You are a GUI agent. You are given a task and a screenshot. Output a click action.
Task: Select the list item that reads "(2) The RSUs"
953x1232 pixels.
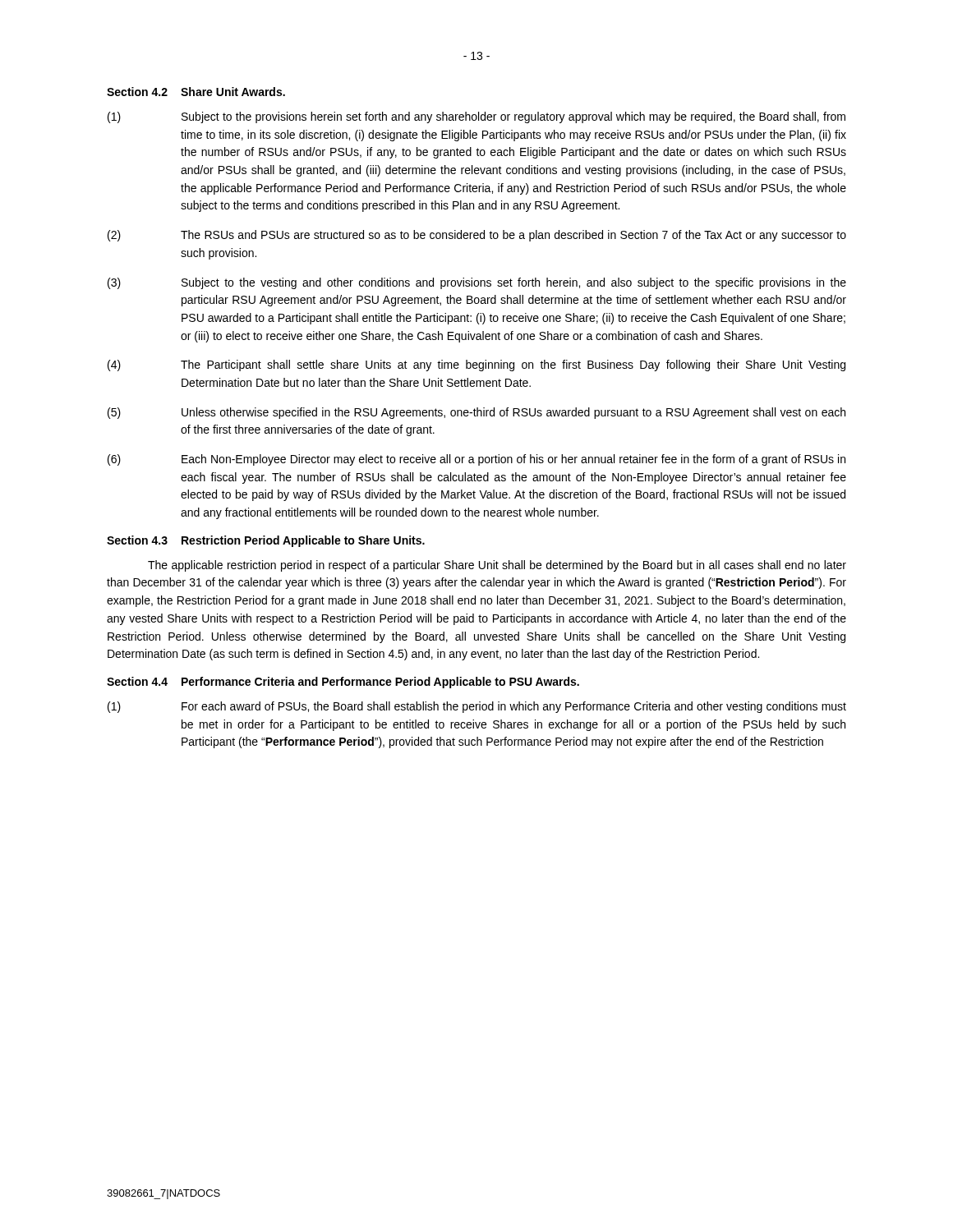[x=476, y=245]
